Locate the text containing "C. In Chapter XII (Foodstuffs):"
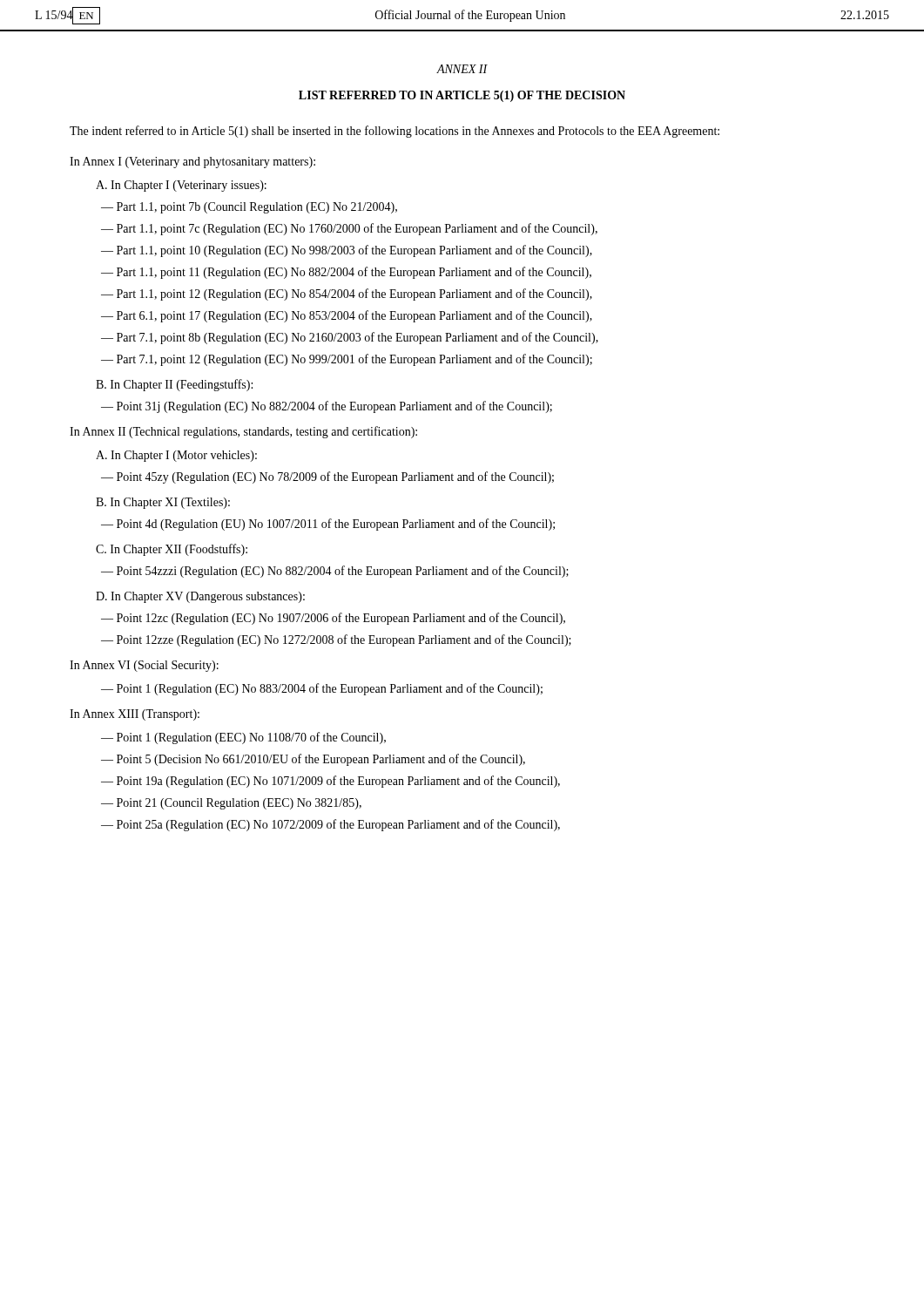924x1307 pixels. point(172,549)
